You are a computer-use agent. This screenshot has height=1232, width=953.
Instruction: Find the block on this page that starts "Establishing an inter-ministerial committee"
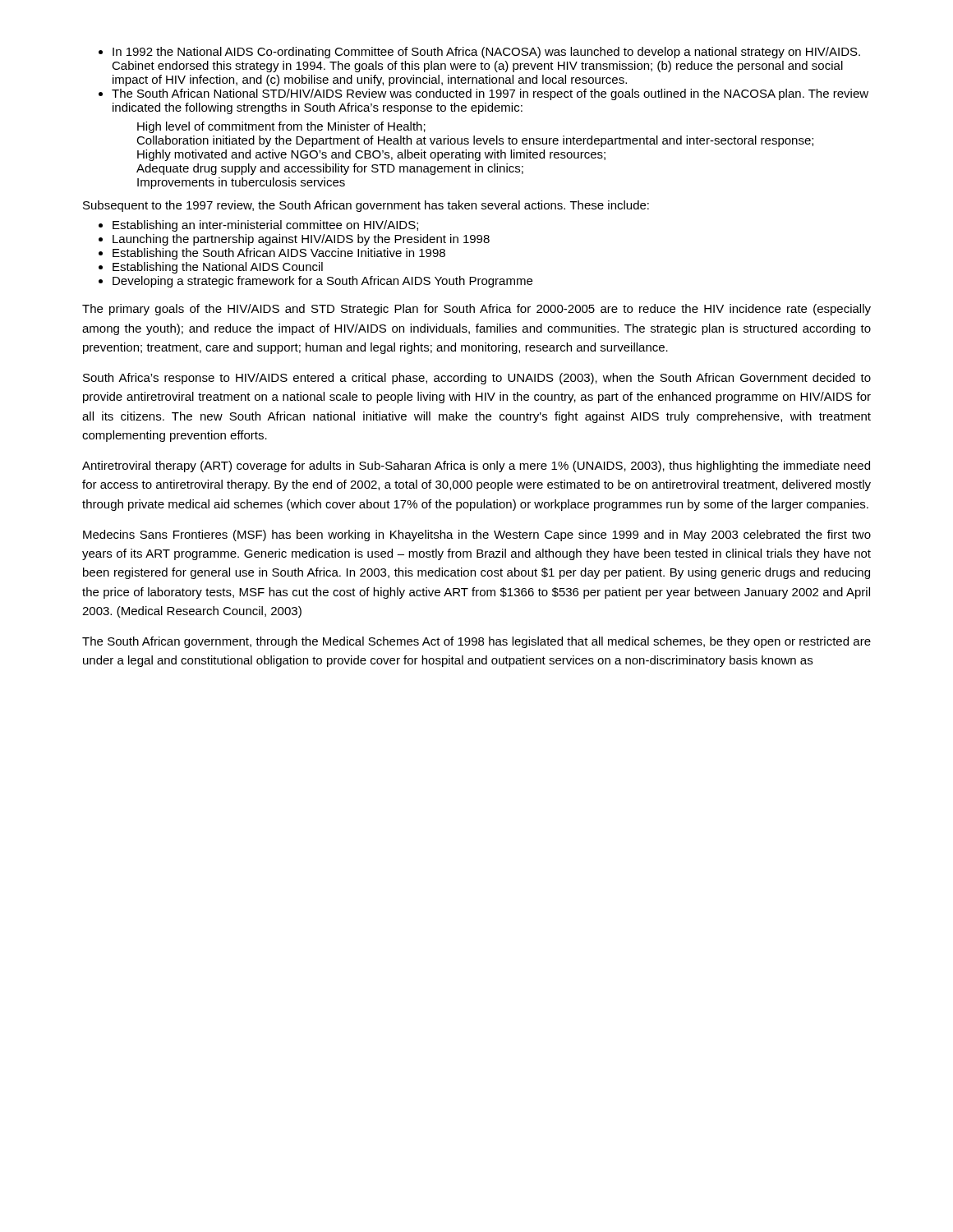click(x=491, y=225)
